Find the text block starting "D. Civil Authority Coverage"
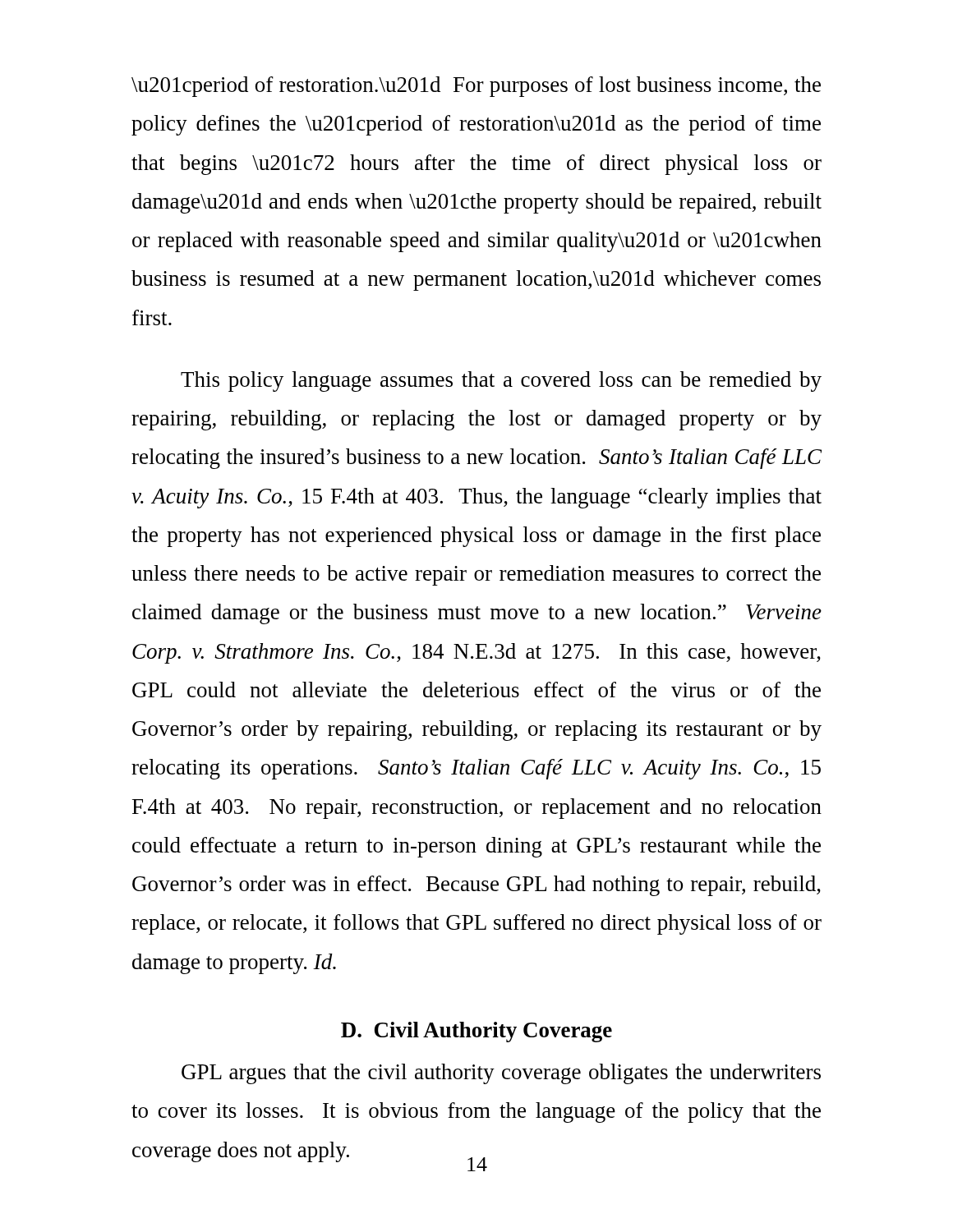The width and height of the screenshot is (953, 1232). coord(476,1030)
